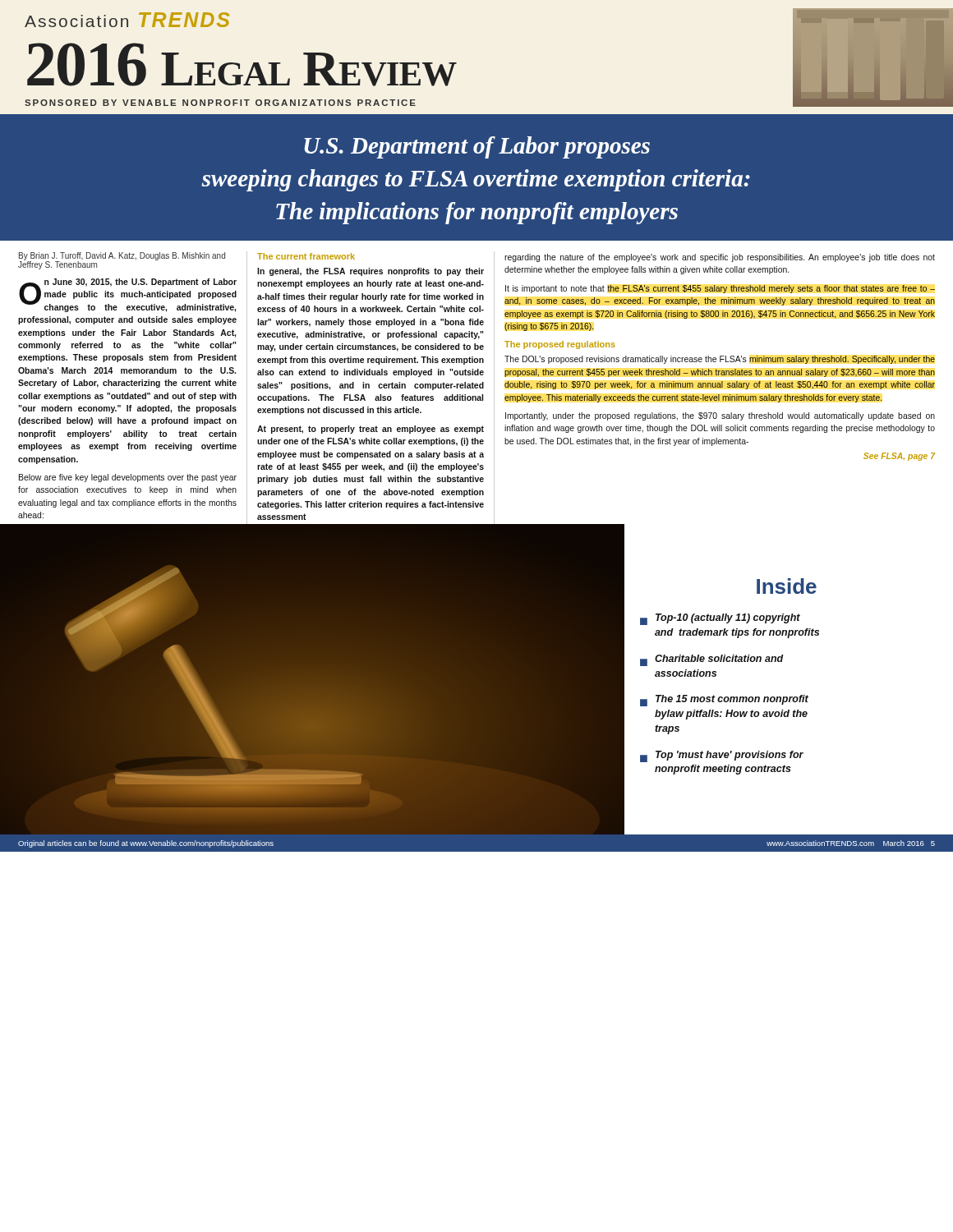Point to the passage starting "The DOL's proposed revisions dramati­cally increase"
Viewport: 953px width, 1232px height.
click(720, 379)
